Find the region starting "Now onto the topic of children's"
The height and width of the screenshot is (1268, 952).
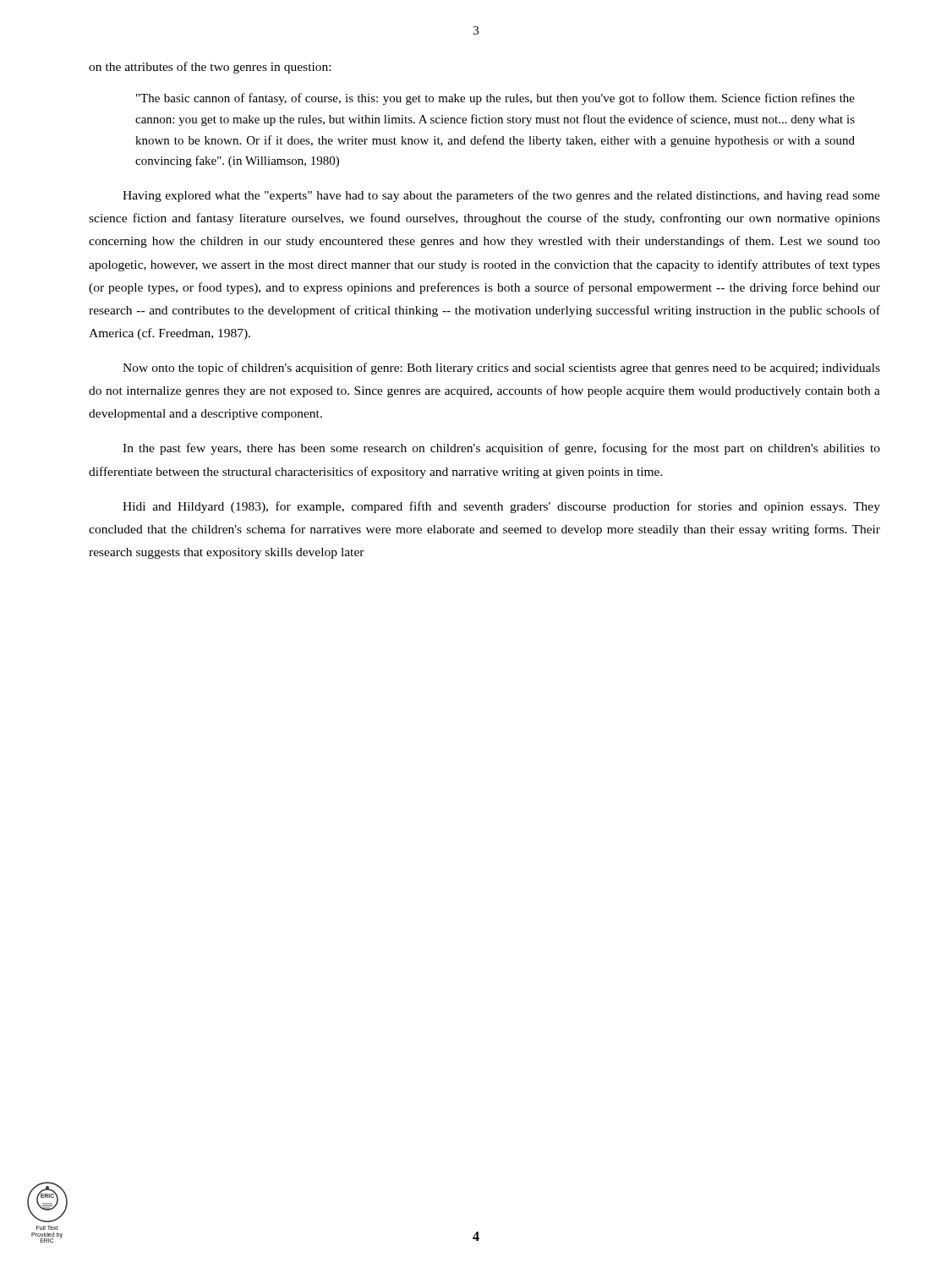(484, 390)
